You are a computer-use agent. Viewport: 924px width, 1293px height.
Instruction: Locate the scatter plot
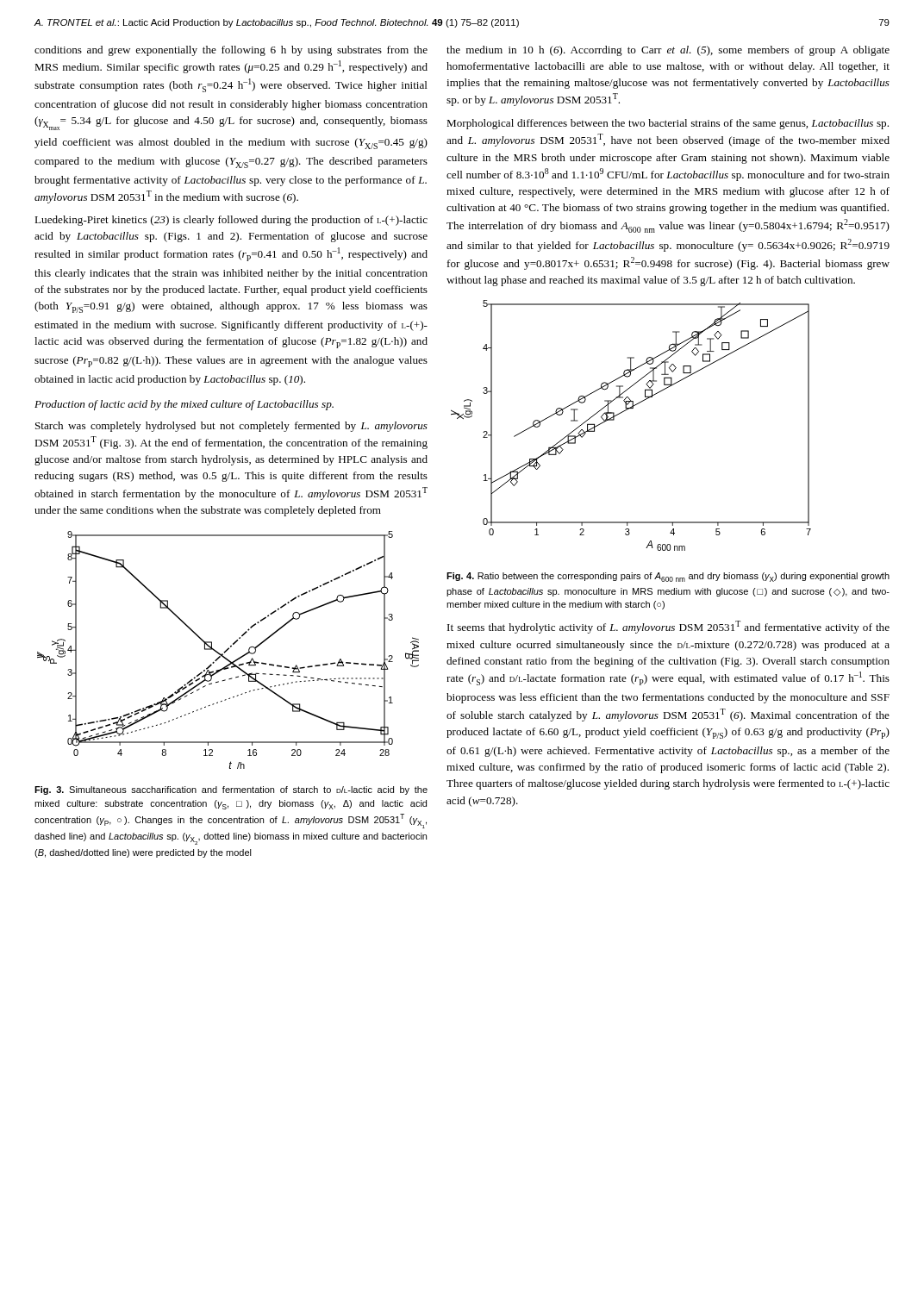point(668,430)
